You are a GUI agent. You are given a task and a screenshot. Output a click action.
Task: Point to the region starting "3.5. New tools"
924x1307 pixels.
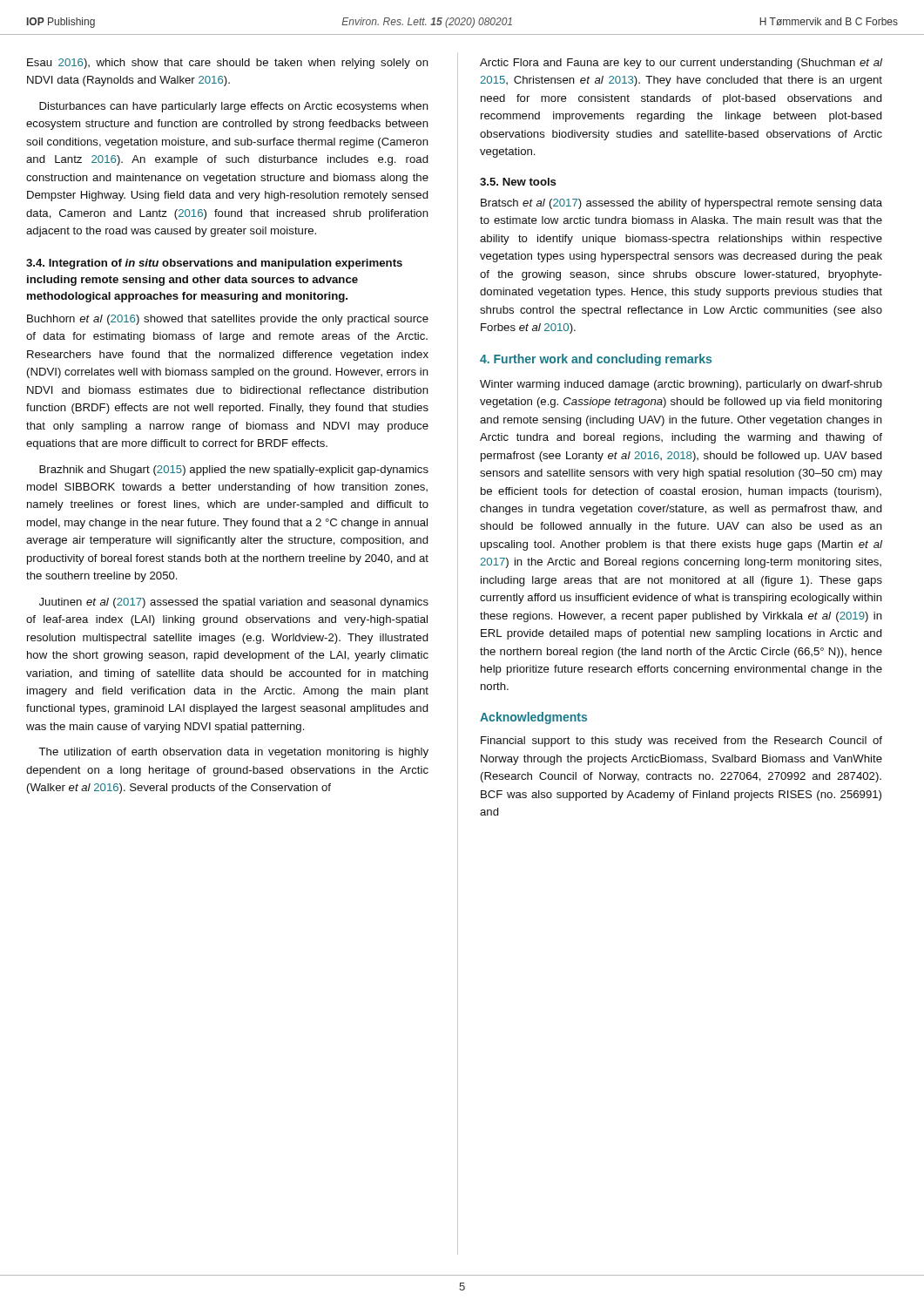coord(518,181)
